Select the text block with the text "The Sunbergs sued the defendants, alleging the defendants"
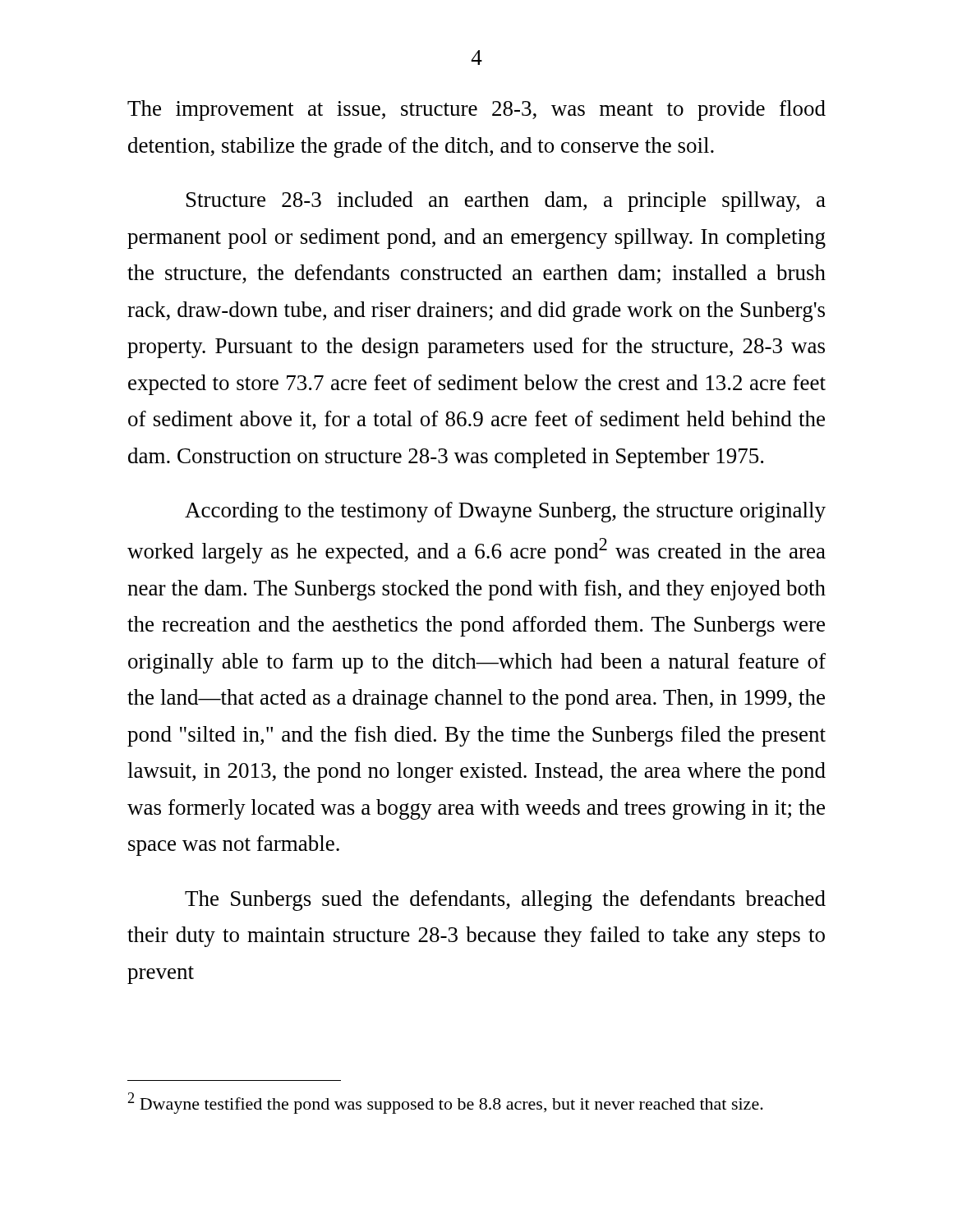The image size is (953, 1232). pyautogui.click(x=476, y=935)
